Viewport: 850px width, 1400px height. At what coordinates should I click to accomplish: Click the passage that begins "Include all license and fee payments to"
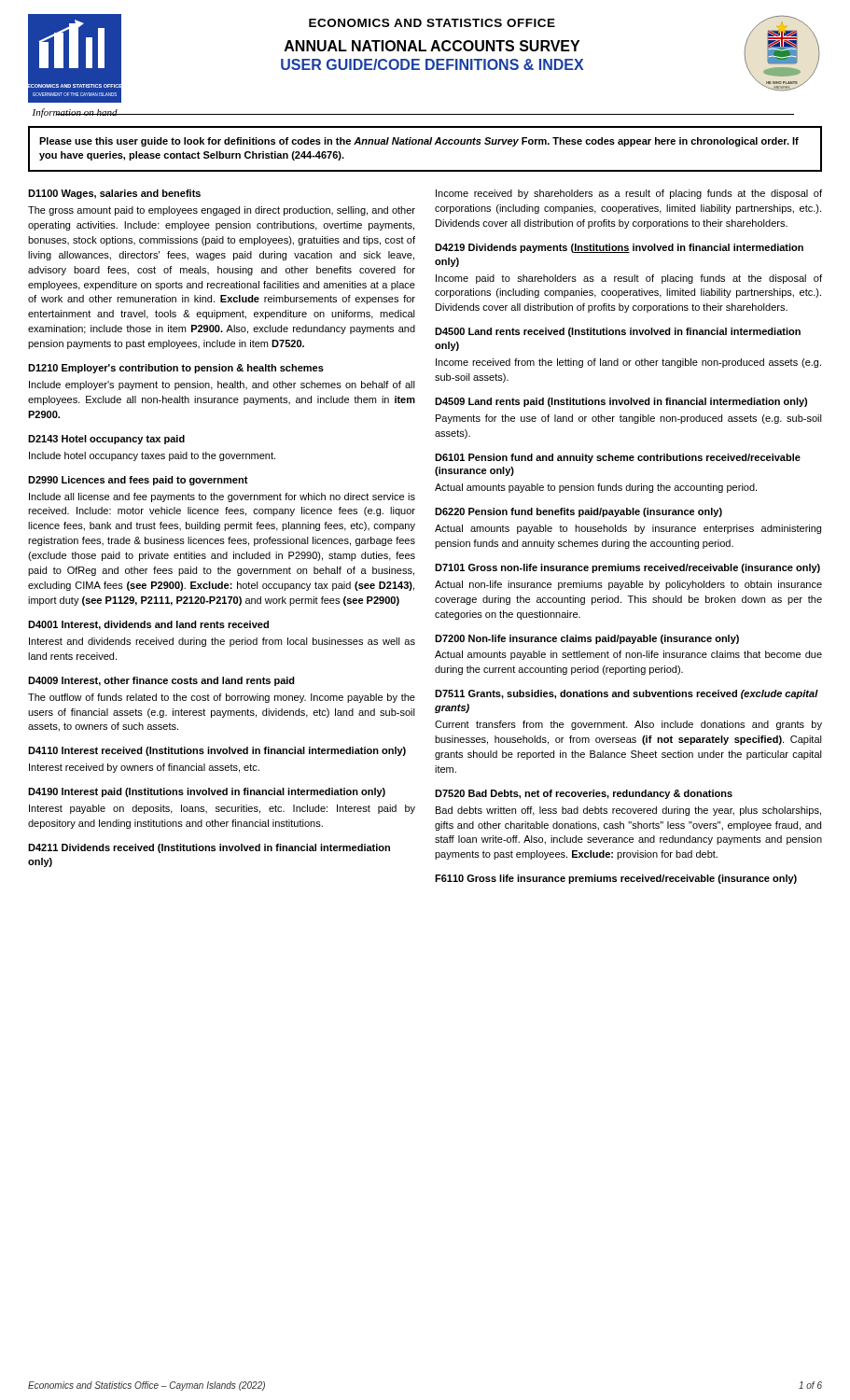click(x=222, y=548)
